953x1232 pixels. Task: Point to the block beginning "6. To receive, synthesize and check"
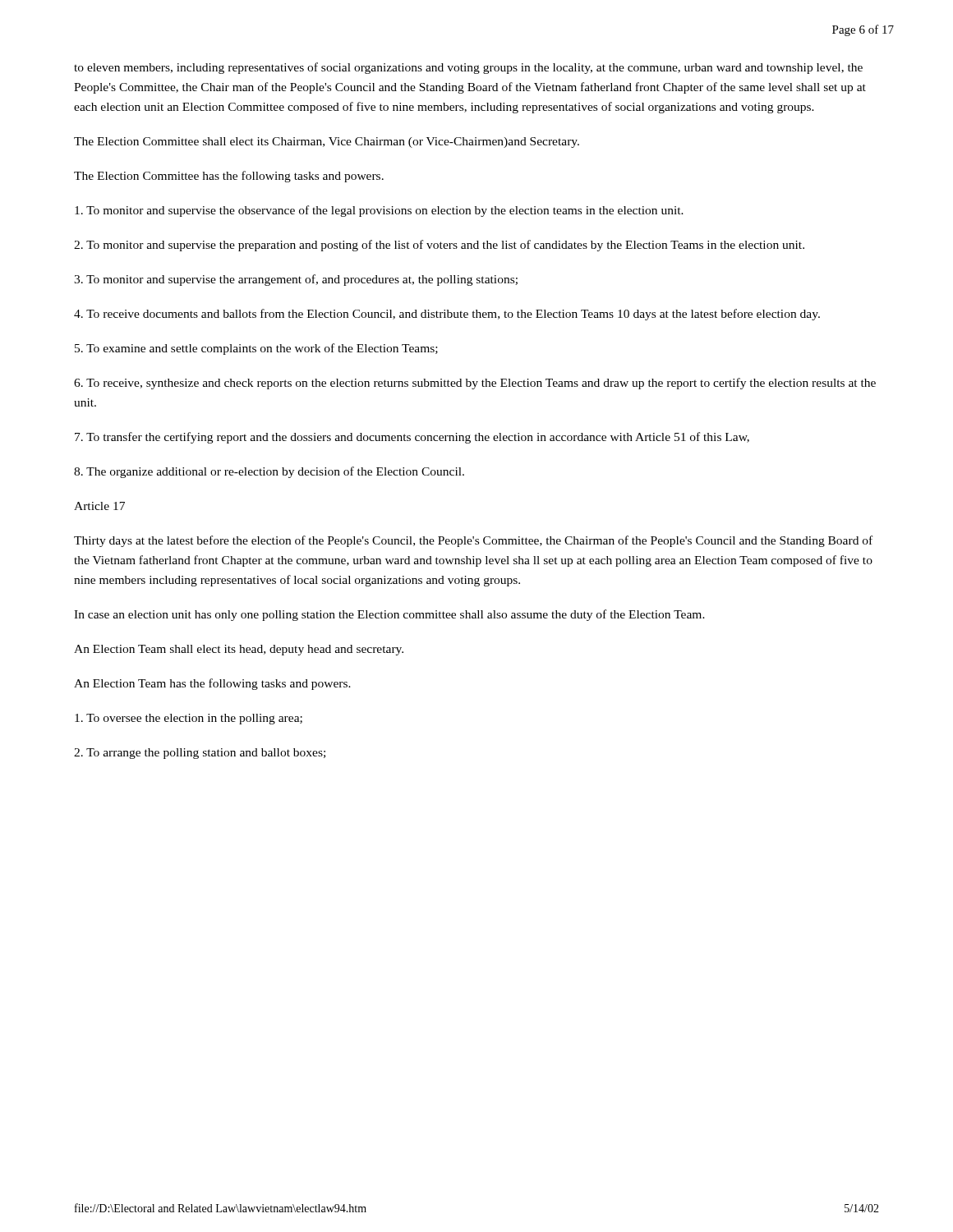475,392
